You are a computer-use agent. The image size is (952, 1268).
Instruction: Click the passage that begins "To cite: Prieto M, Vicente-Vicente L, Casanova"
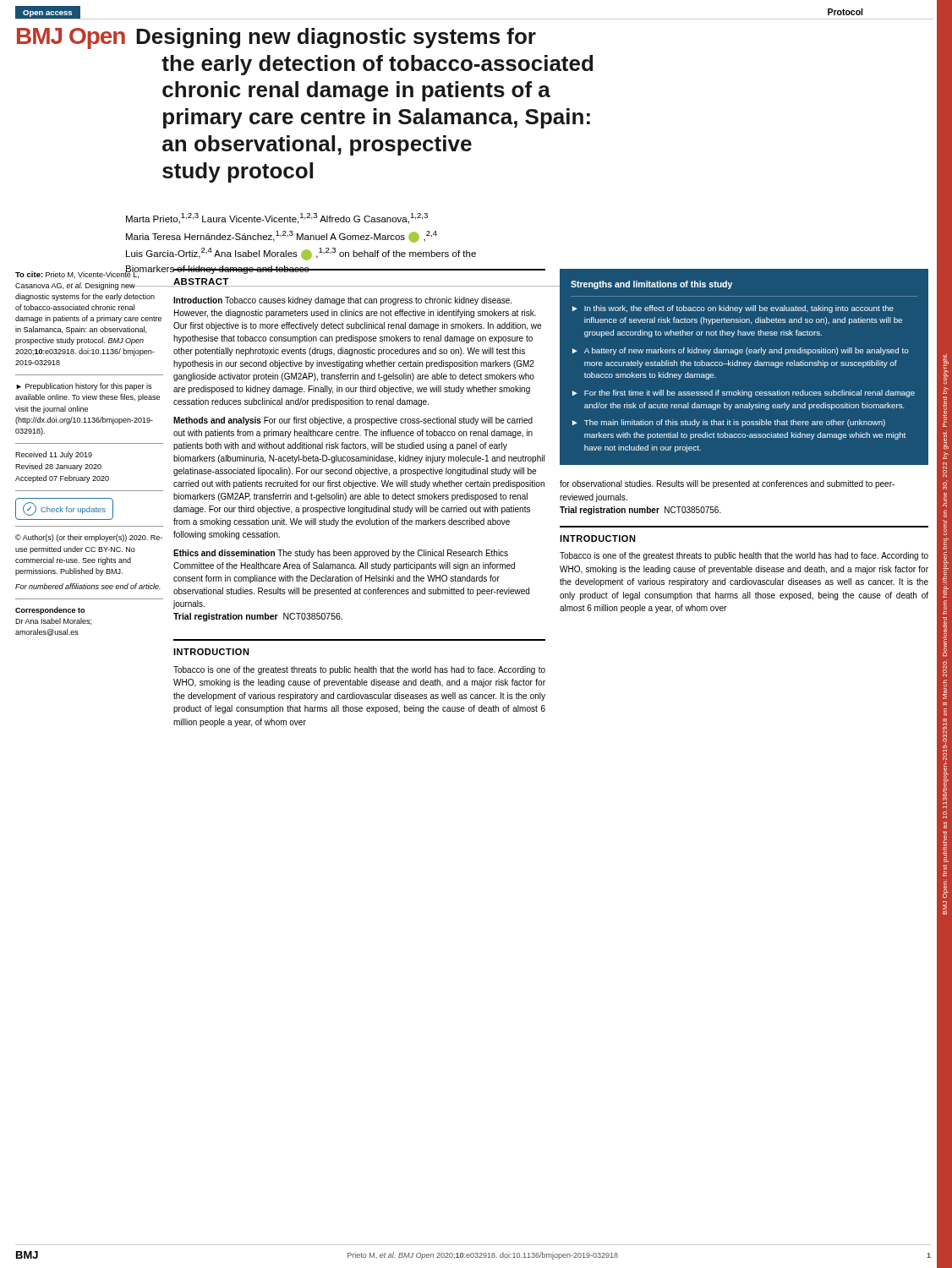coord(89,318)
